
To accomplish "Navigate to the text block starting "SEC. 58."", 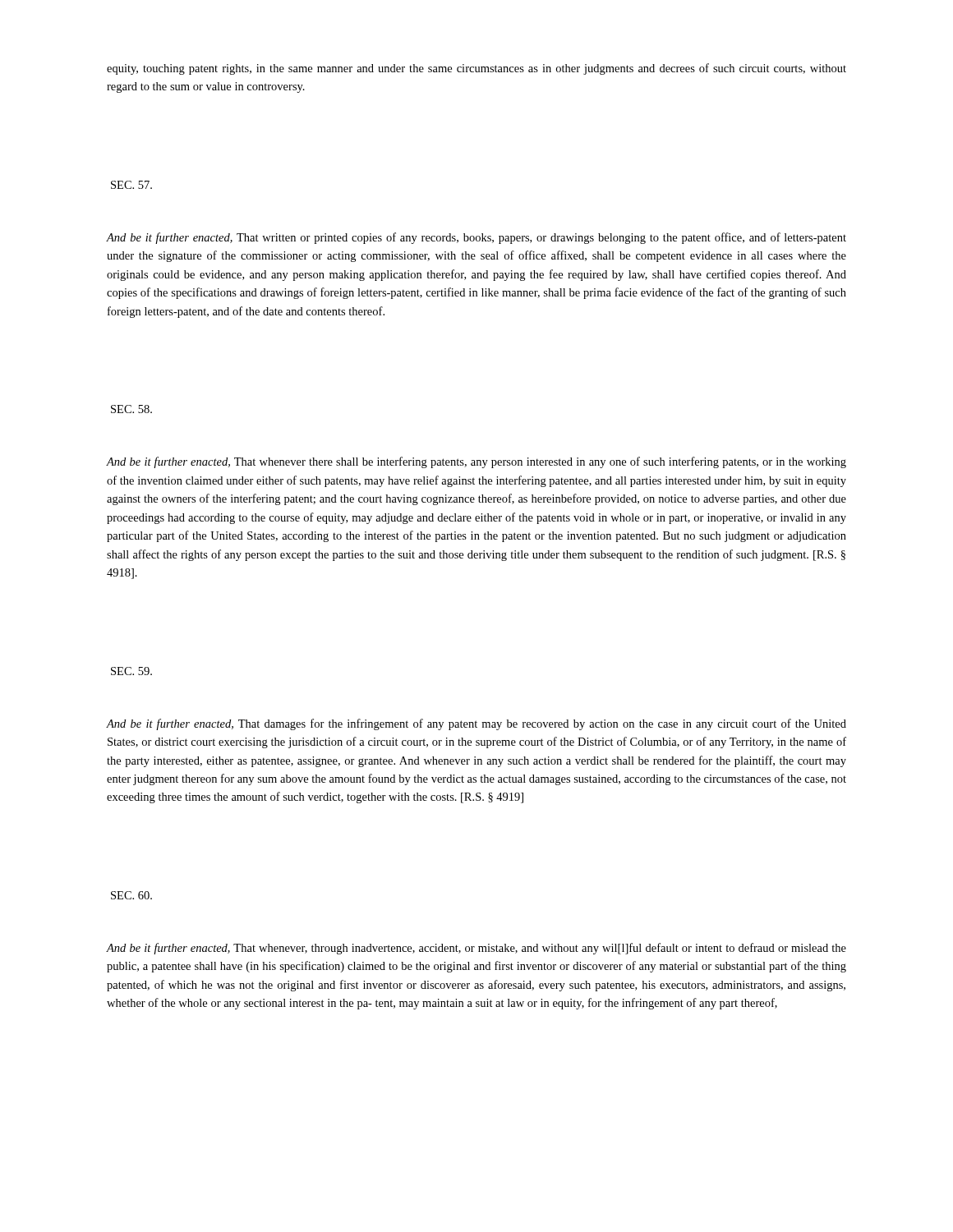I will [131, 409].
